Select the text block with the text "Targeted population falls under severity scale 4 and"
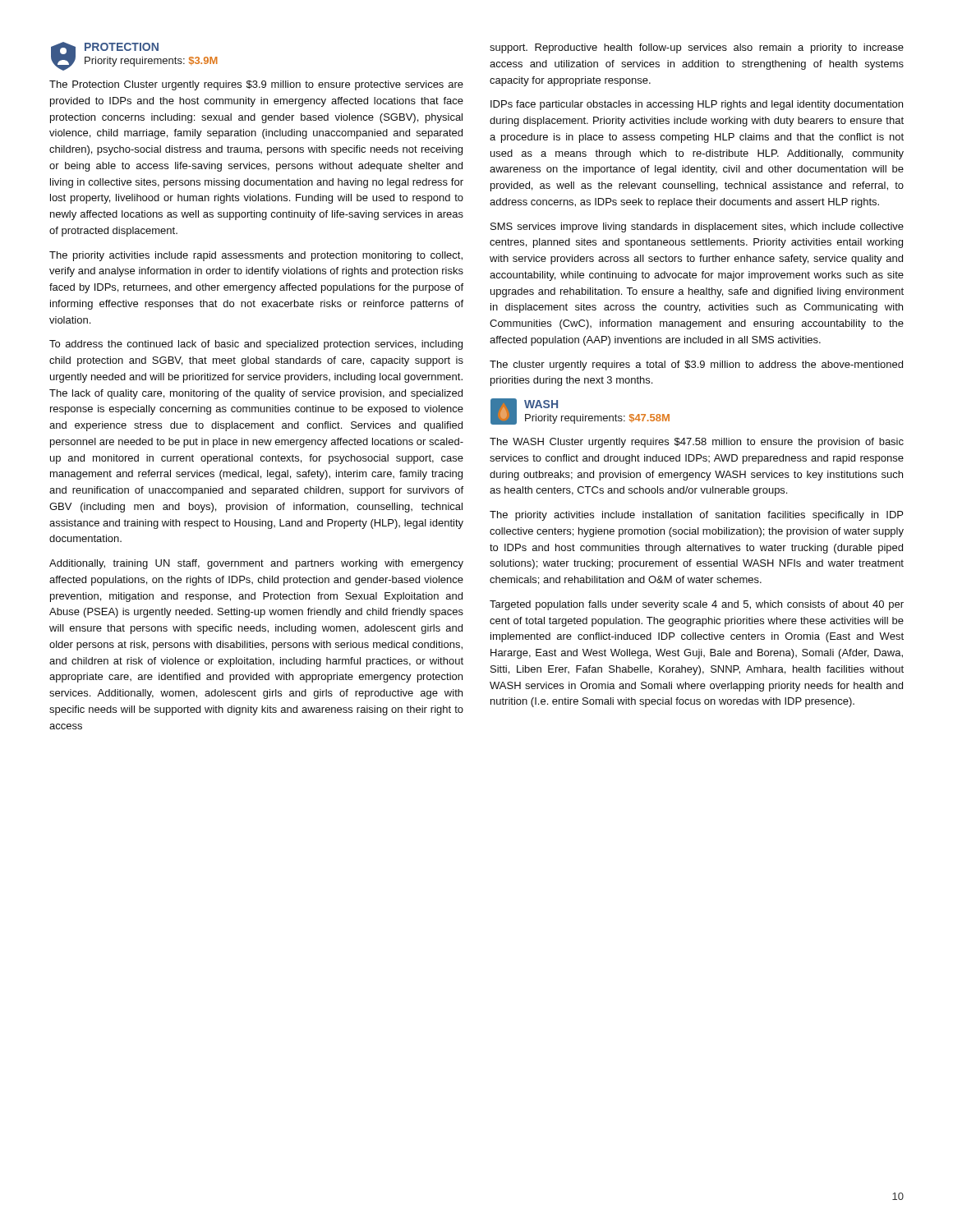This screenshot has height=1232, width=953. pos(697,653)
